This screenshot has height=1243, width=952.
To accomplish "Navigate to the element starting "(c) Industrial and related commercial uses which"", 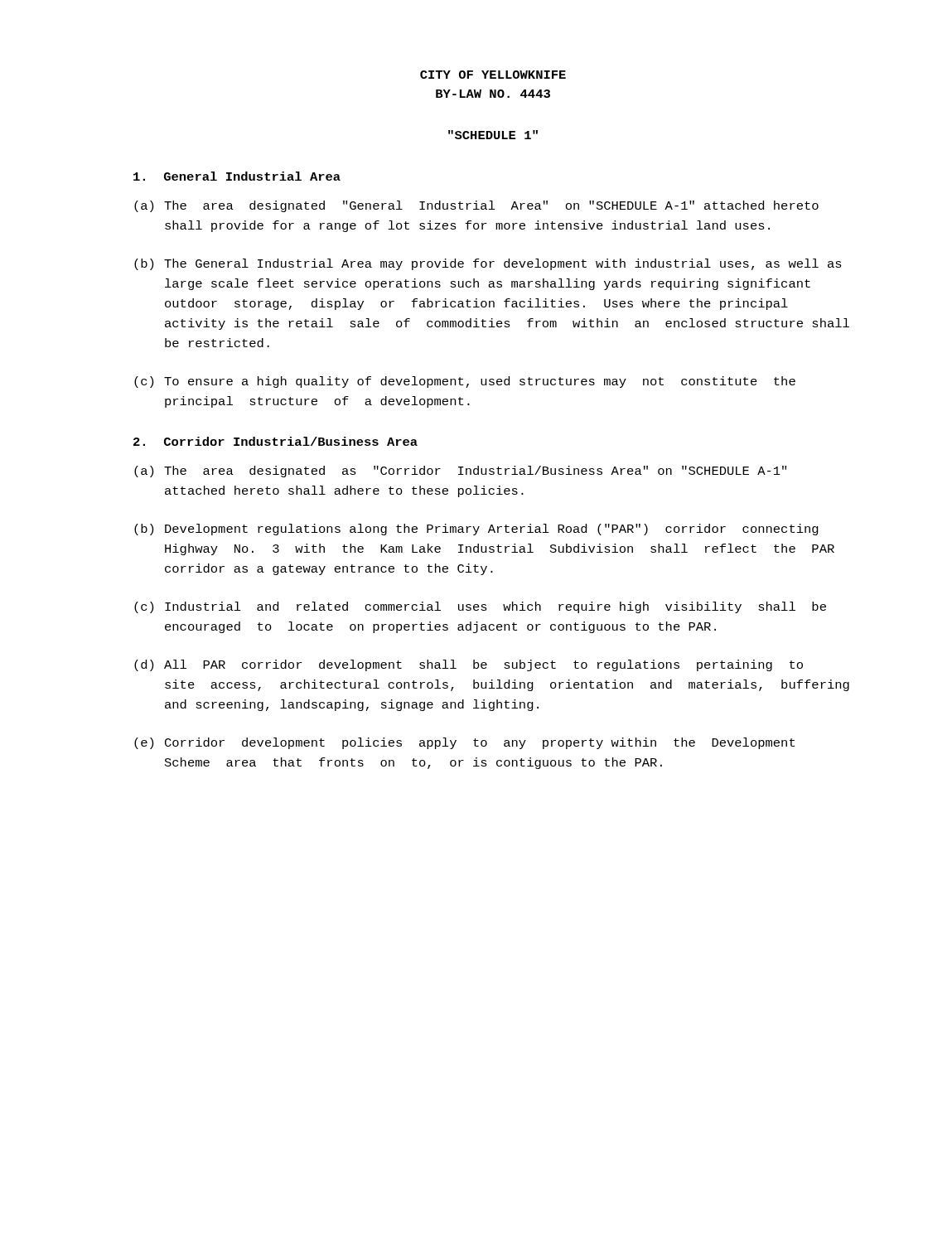I will [493, 617].
